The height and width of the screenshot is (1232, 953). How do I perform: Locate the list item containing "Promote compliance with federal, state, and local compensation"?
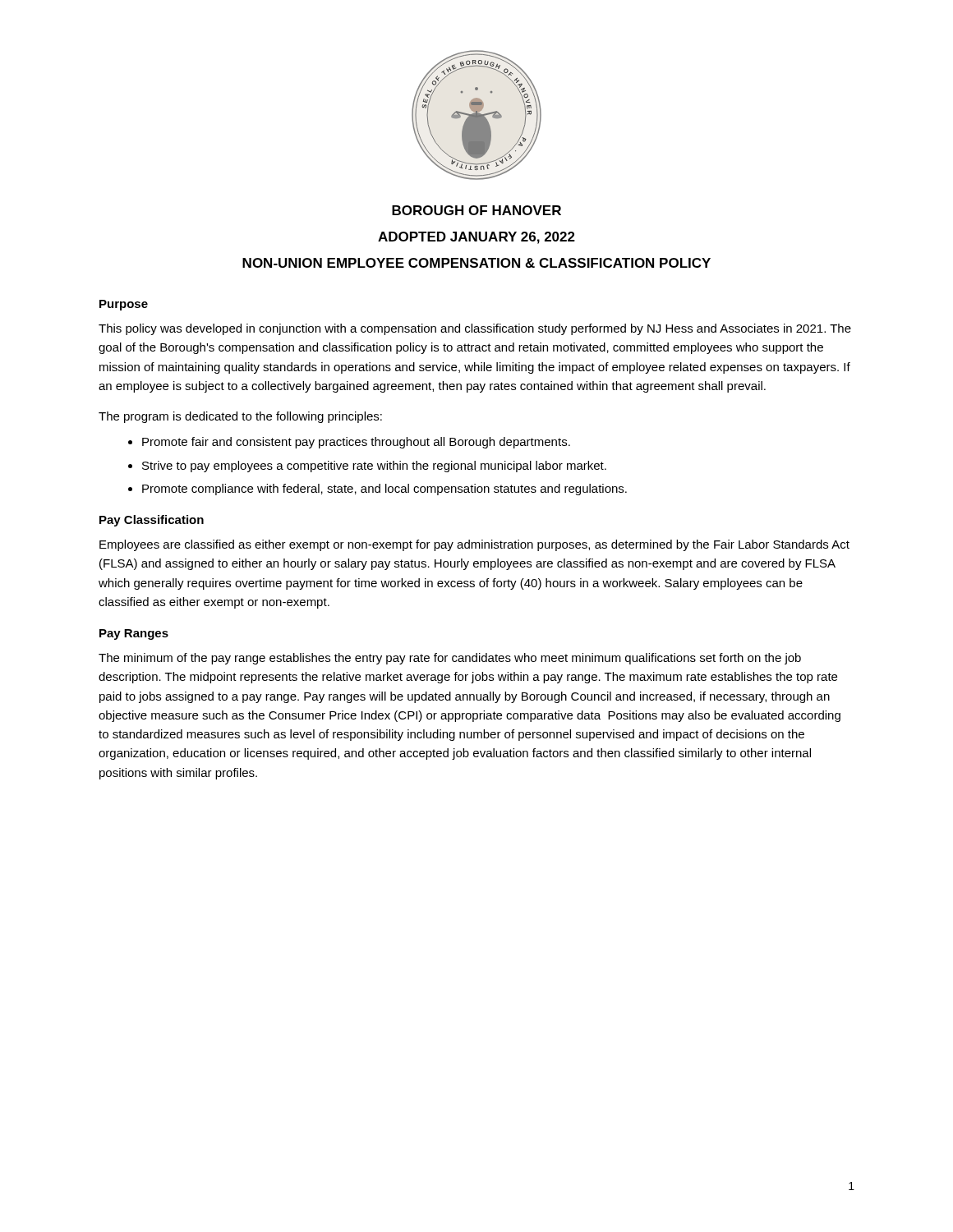click(384, 488)
